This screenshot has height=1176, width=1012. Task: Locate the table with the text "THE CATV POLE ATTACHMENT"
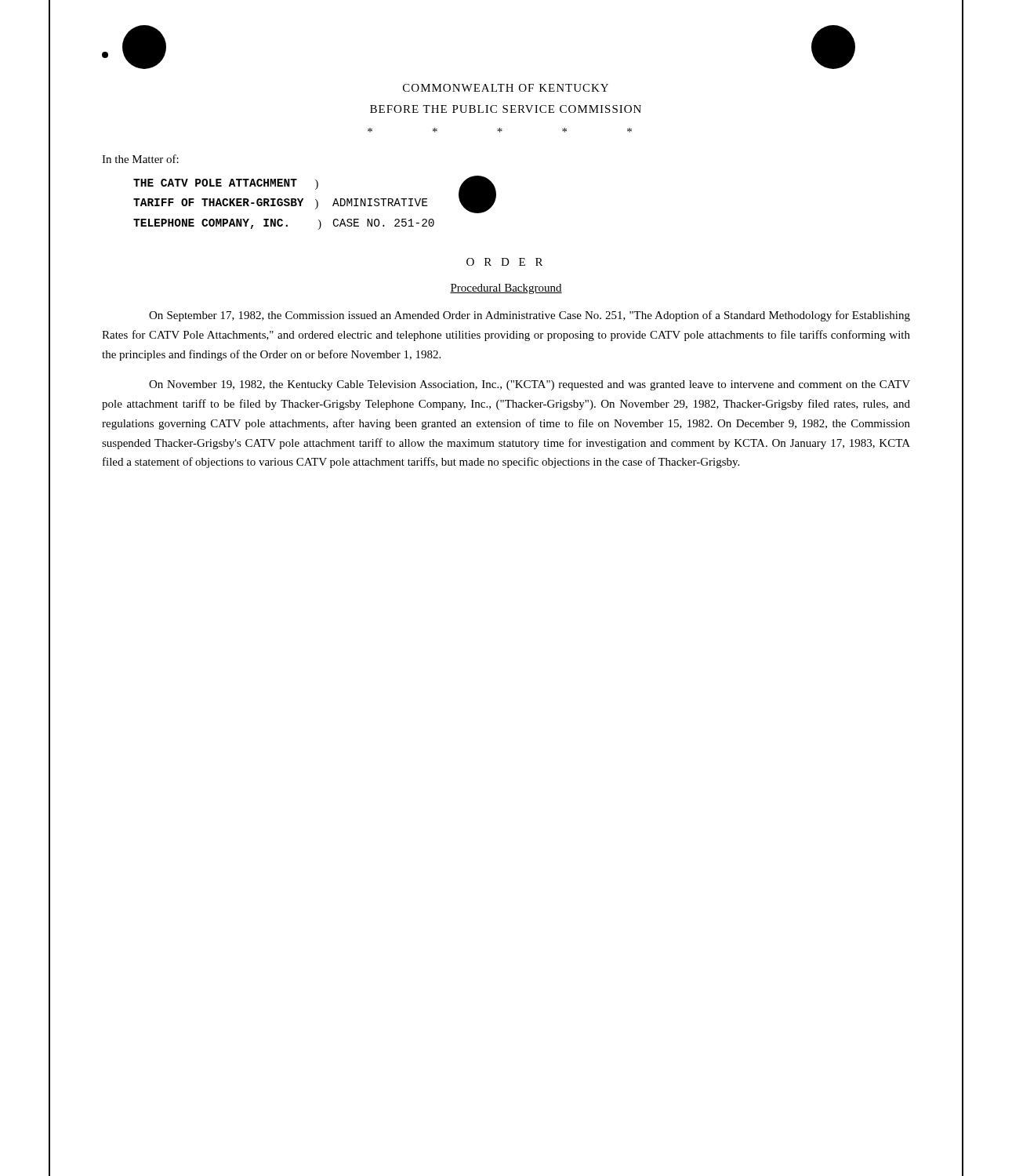coord(506,204)
